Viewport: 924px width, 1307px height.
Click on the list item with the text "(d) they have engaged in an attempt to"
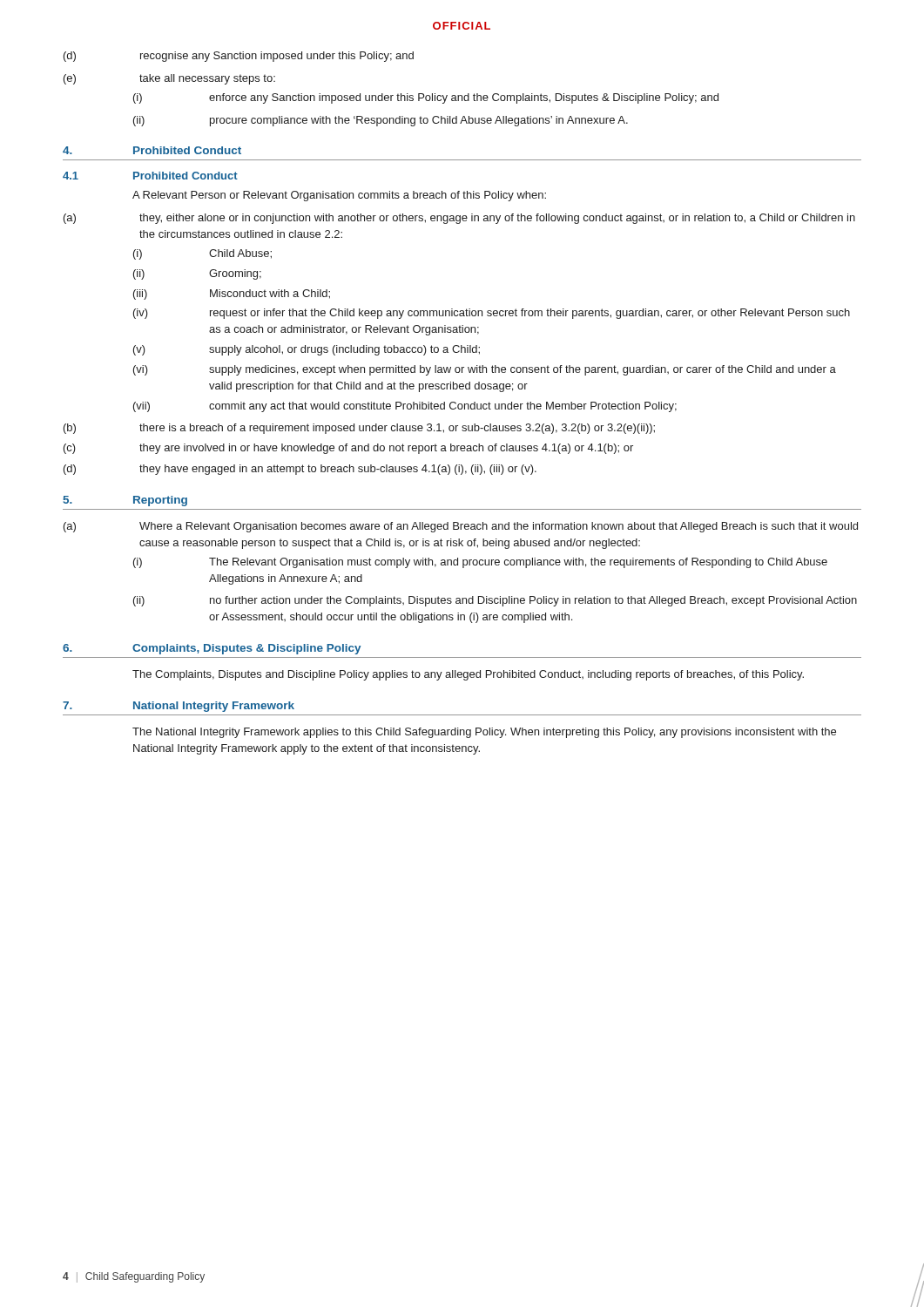[462, 469]
